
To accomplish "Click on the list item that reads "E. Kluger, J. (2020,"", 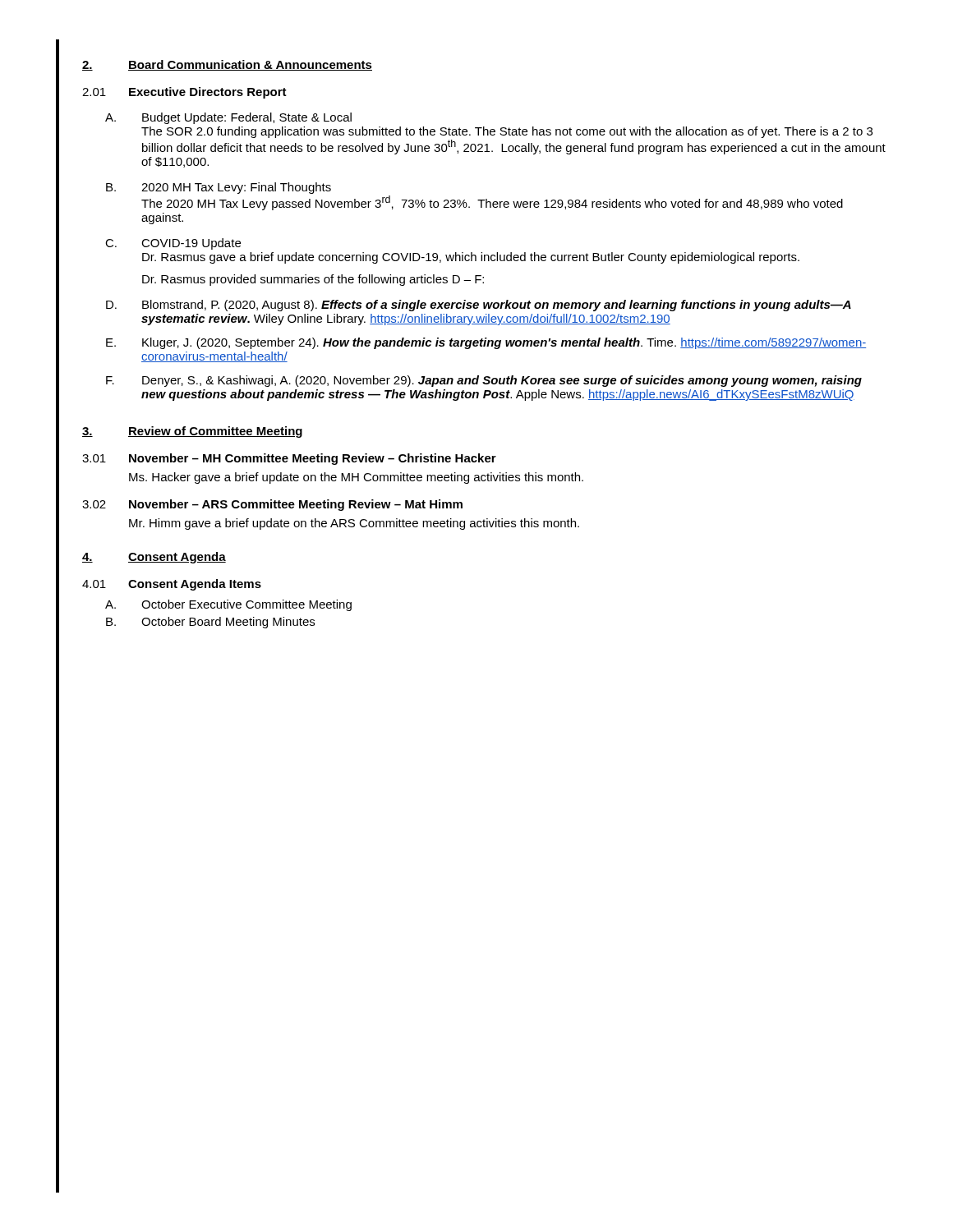I will pos(485,349).
